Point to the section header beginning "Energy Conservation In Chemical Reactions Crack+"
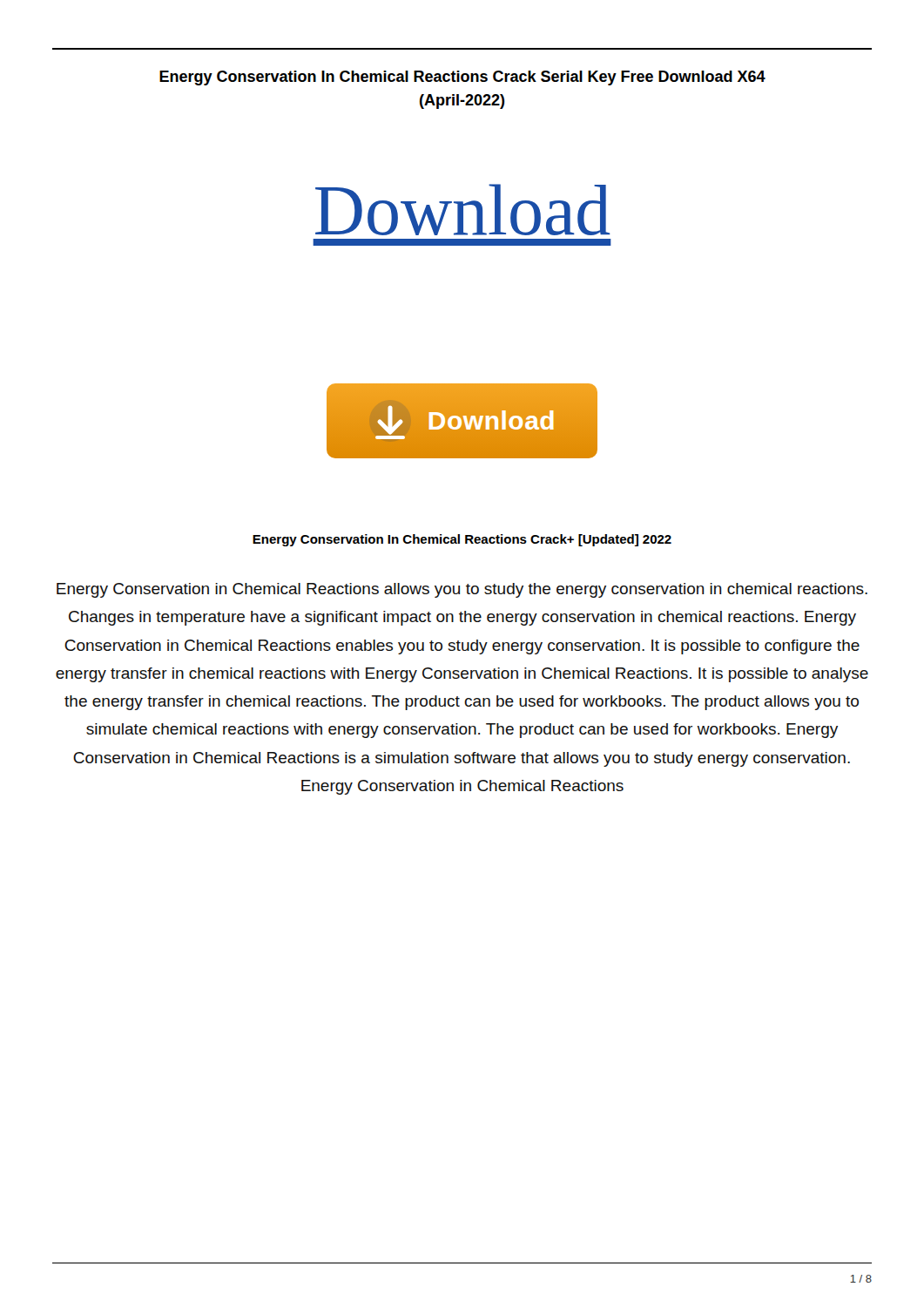924x1307 pixels. (462, 539)
